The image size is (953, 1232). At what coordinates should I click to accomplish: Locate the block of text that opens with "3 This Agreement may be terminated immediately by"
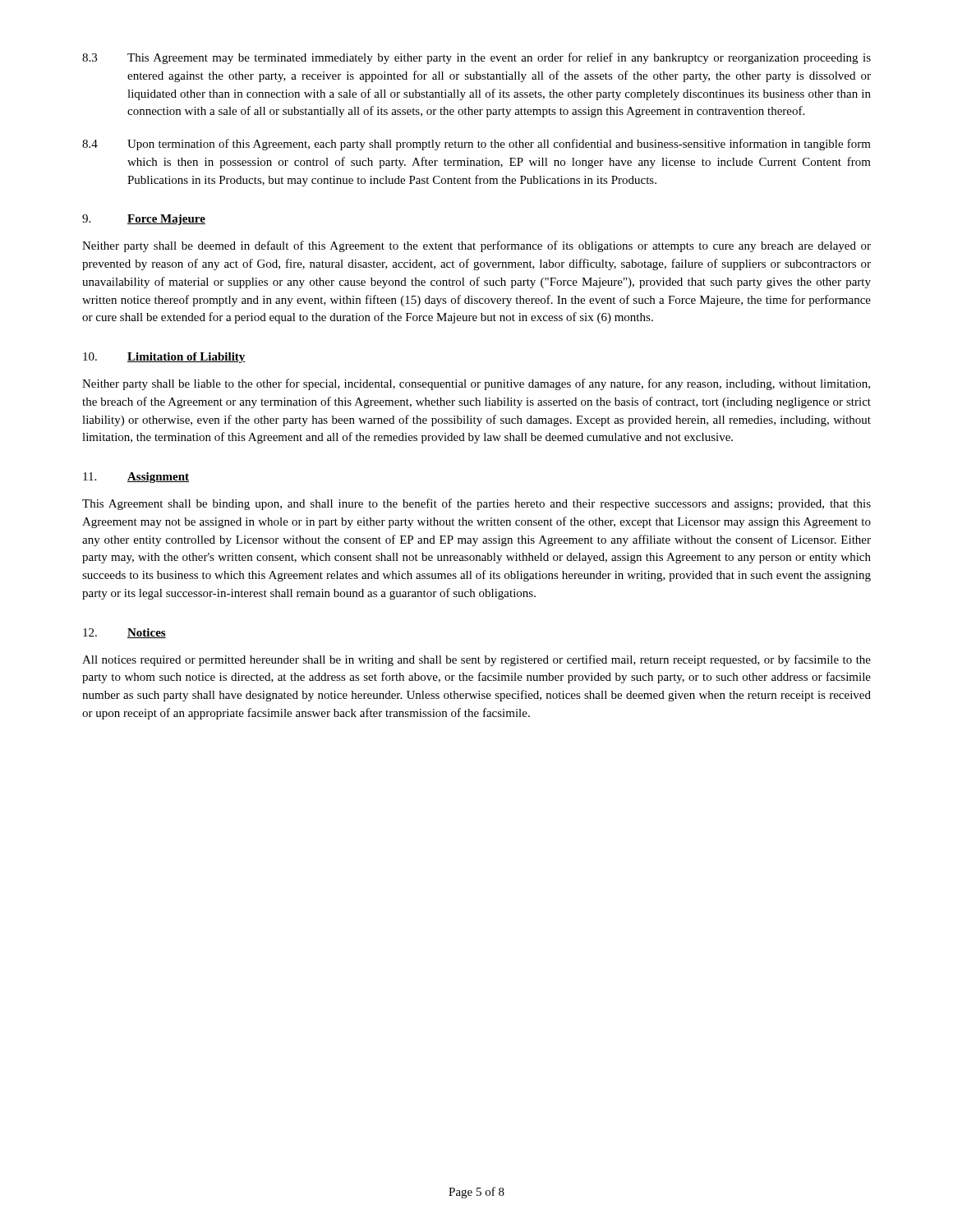(476, 85)
